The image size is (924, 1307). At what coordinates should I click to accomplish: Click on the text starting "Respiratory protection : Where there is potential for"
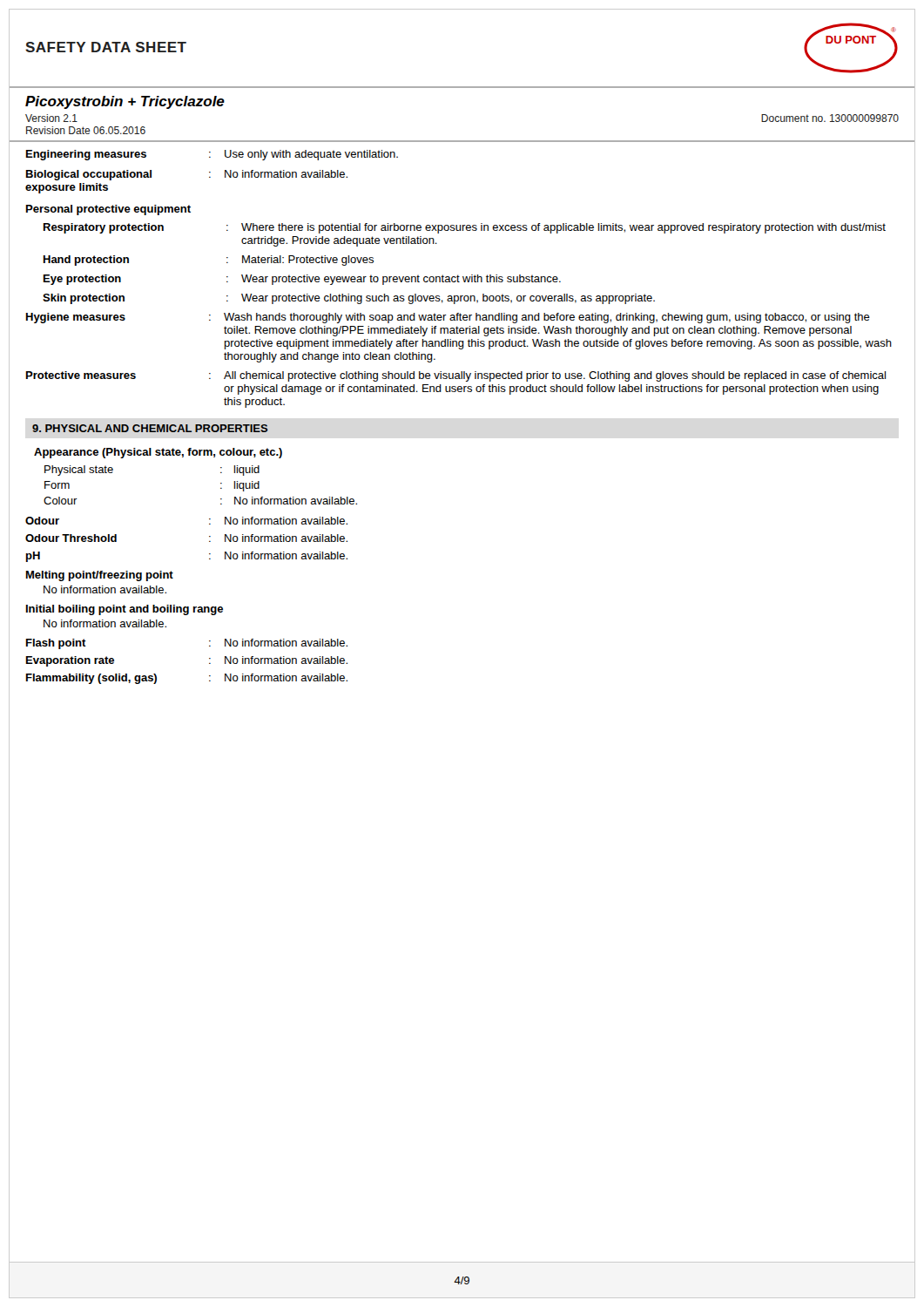[471, 234]
